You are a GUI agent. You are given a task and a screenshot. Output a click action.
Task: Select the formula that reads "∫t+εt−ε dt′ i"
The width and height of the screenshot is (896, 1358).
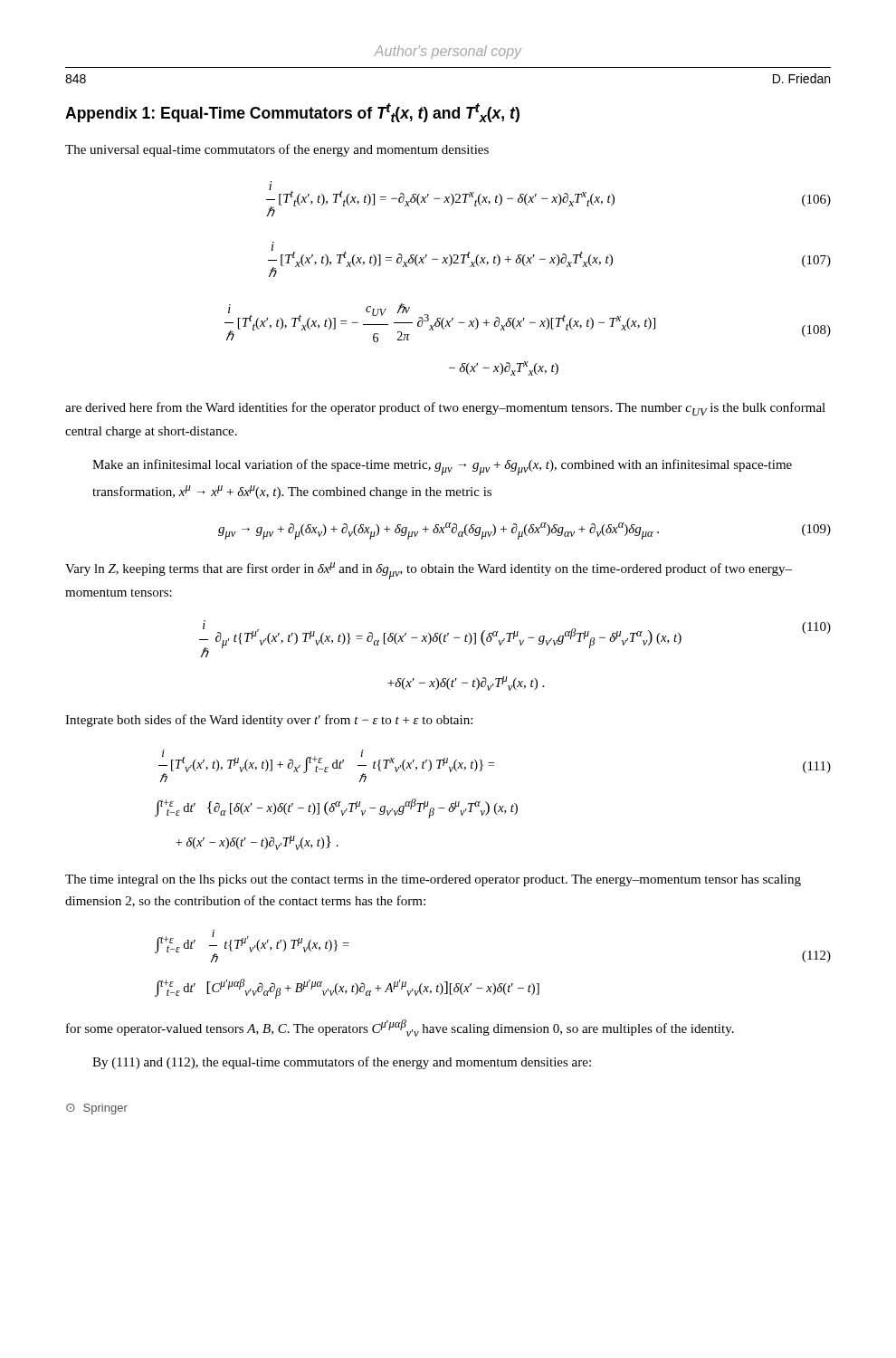click(257, 946)
